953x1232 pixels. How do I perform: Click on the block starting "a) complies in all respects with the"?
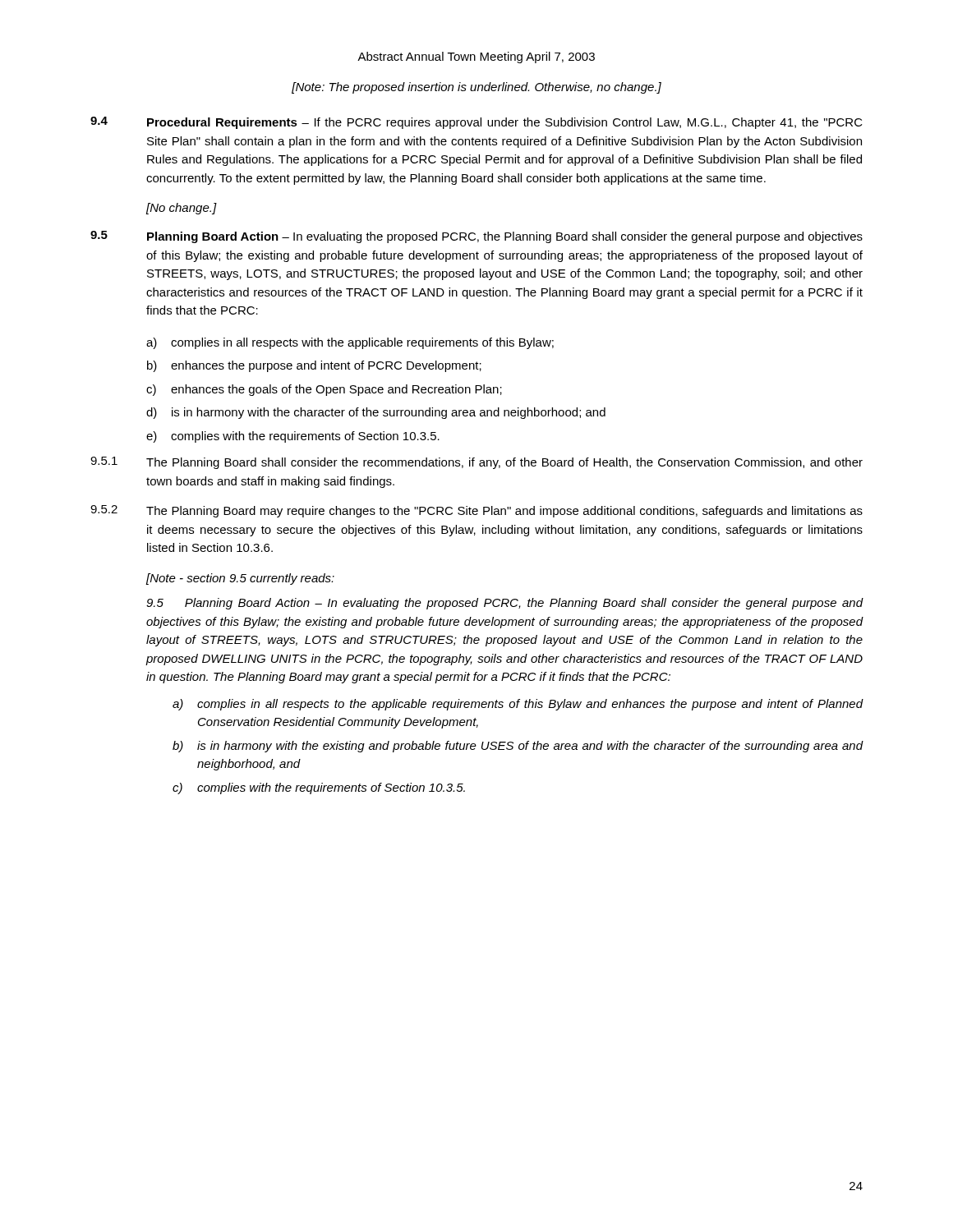[504, 342]
